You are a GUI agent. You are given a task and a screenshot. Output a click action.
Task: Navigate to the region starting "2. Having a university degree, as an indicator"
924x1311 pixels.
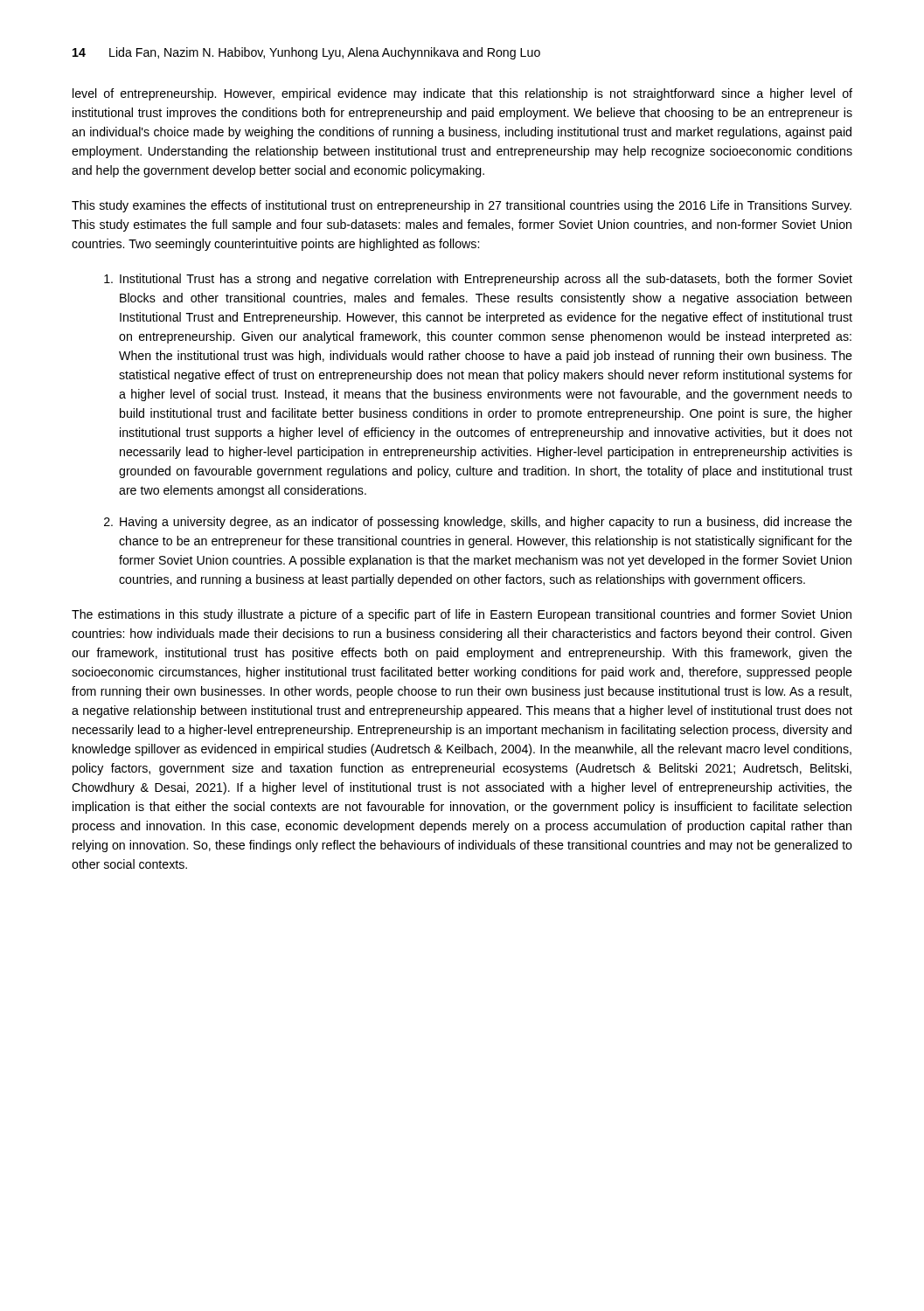click(462, 551)
